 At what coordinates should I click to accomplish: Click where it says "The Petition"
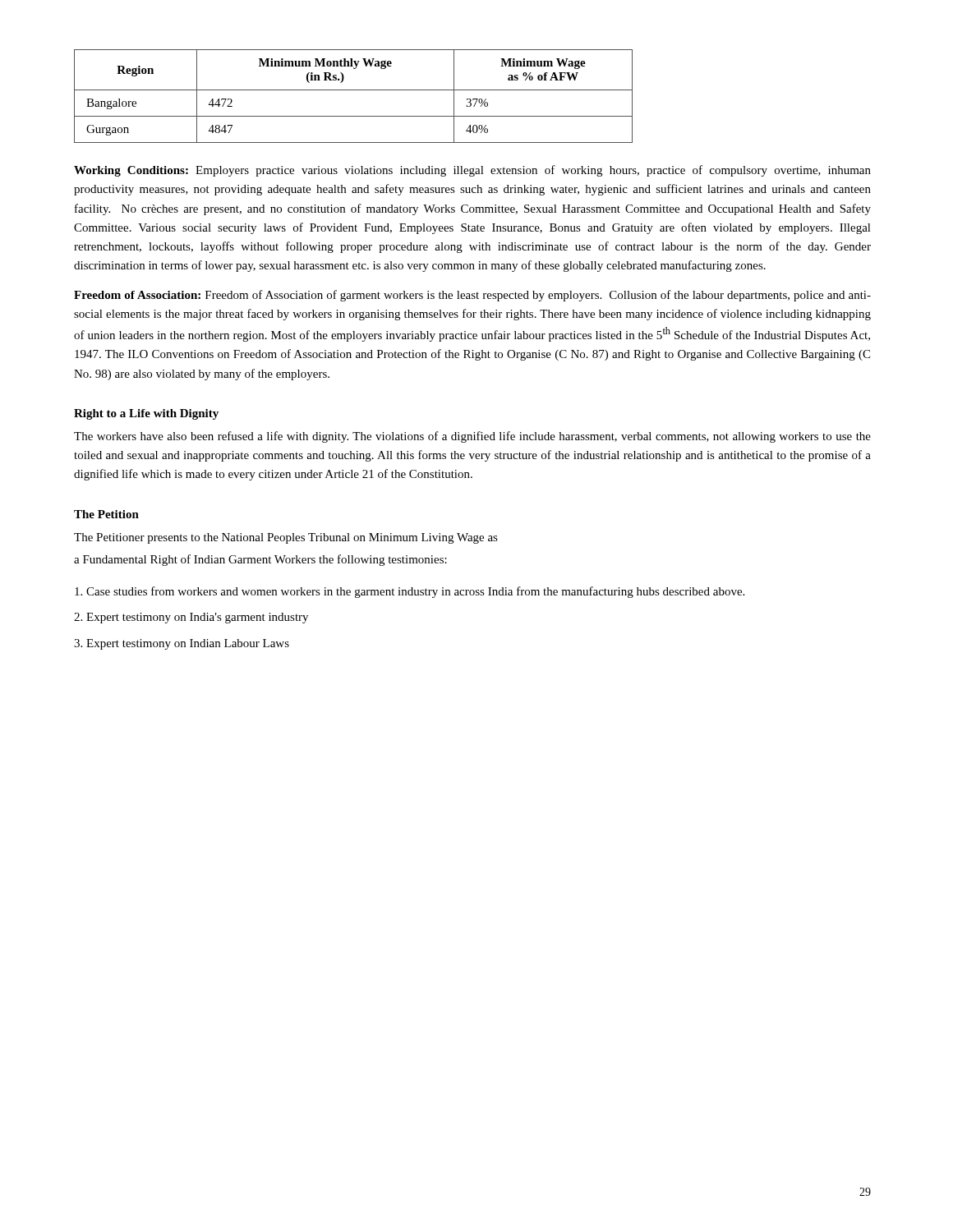click(x=106, y=514)
